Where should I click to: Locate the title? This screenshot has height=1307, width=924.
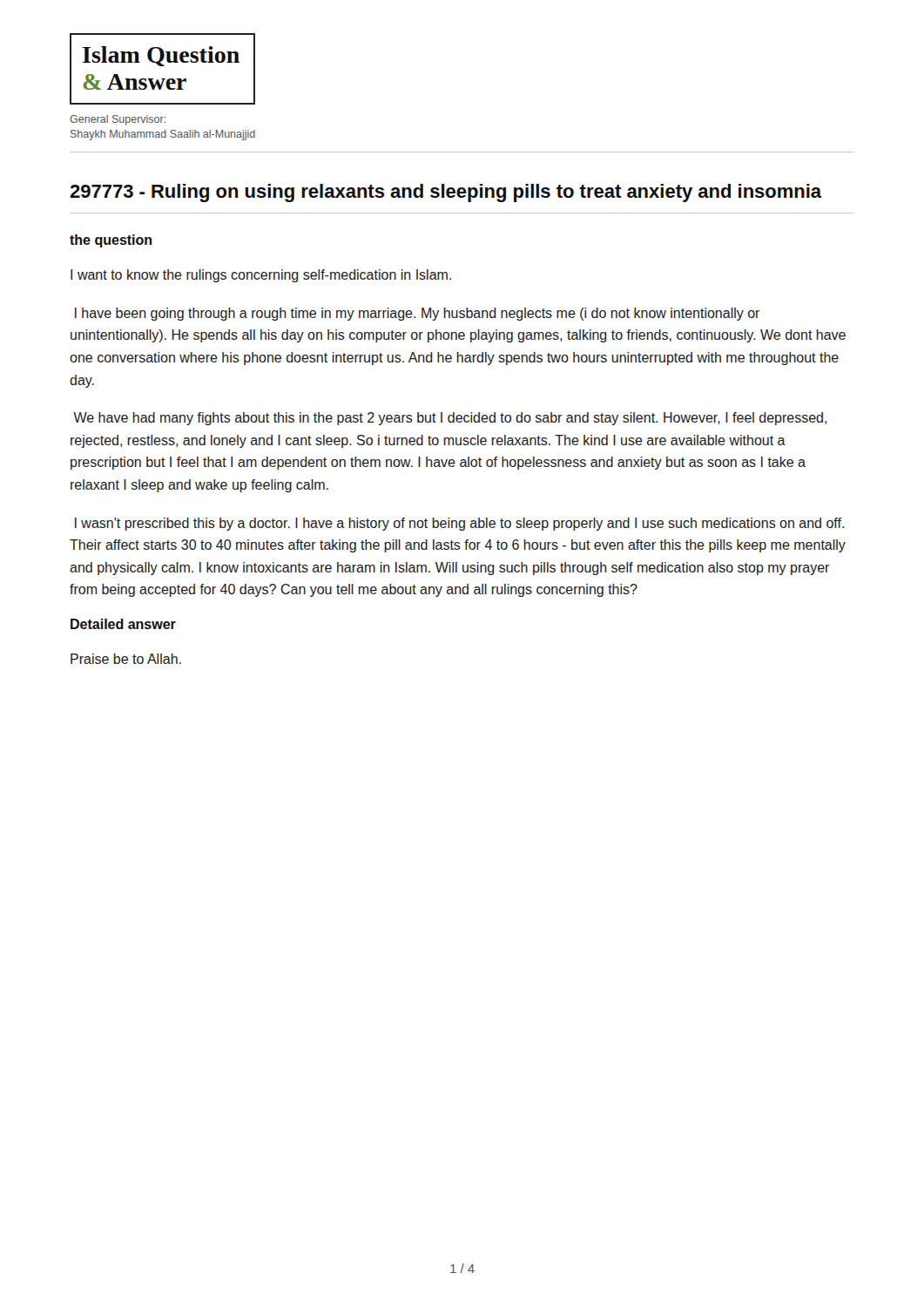click(x=462, y=191)
